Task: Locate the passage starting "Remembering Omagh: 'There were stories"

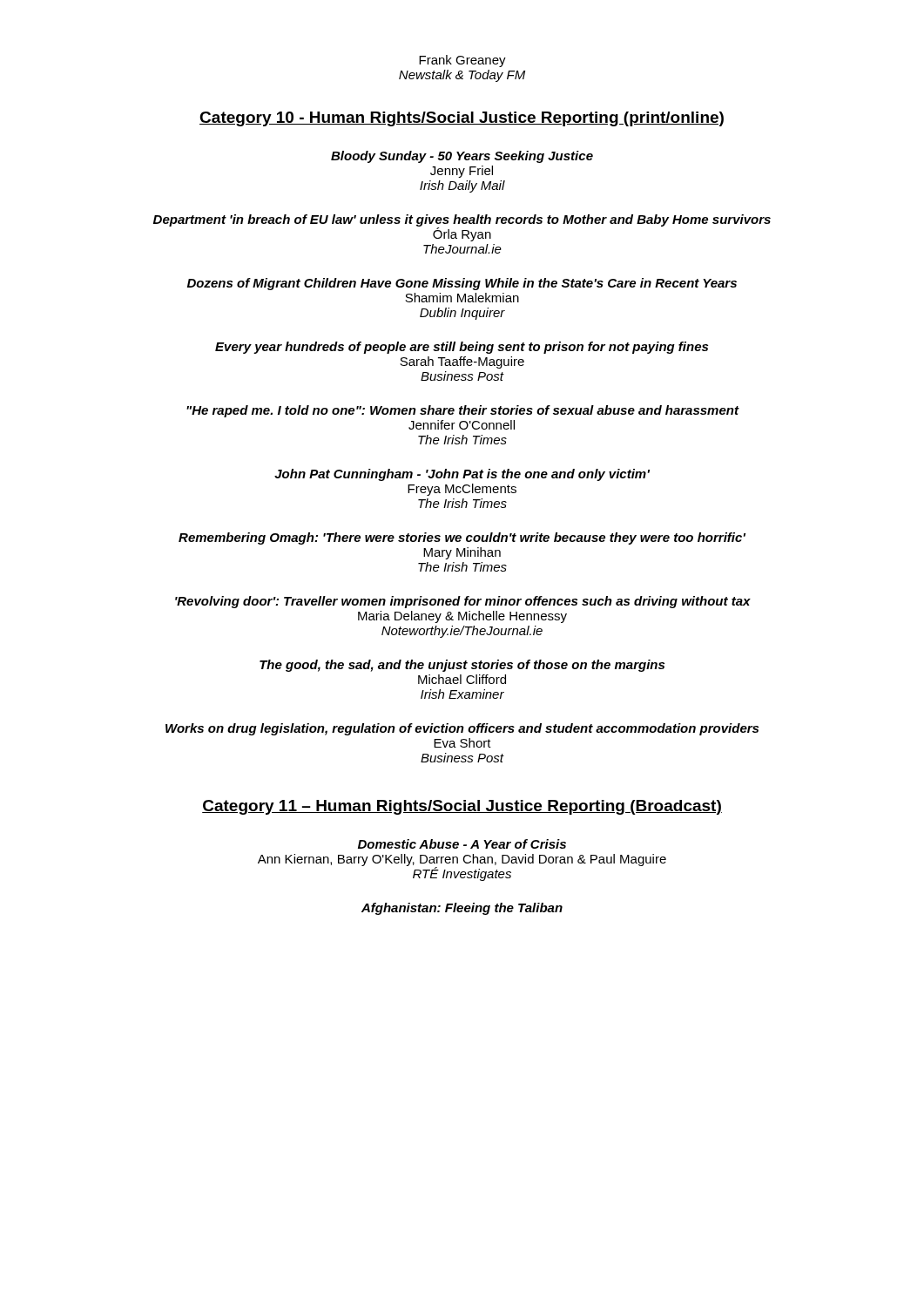Action: (x=462, y=552)
